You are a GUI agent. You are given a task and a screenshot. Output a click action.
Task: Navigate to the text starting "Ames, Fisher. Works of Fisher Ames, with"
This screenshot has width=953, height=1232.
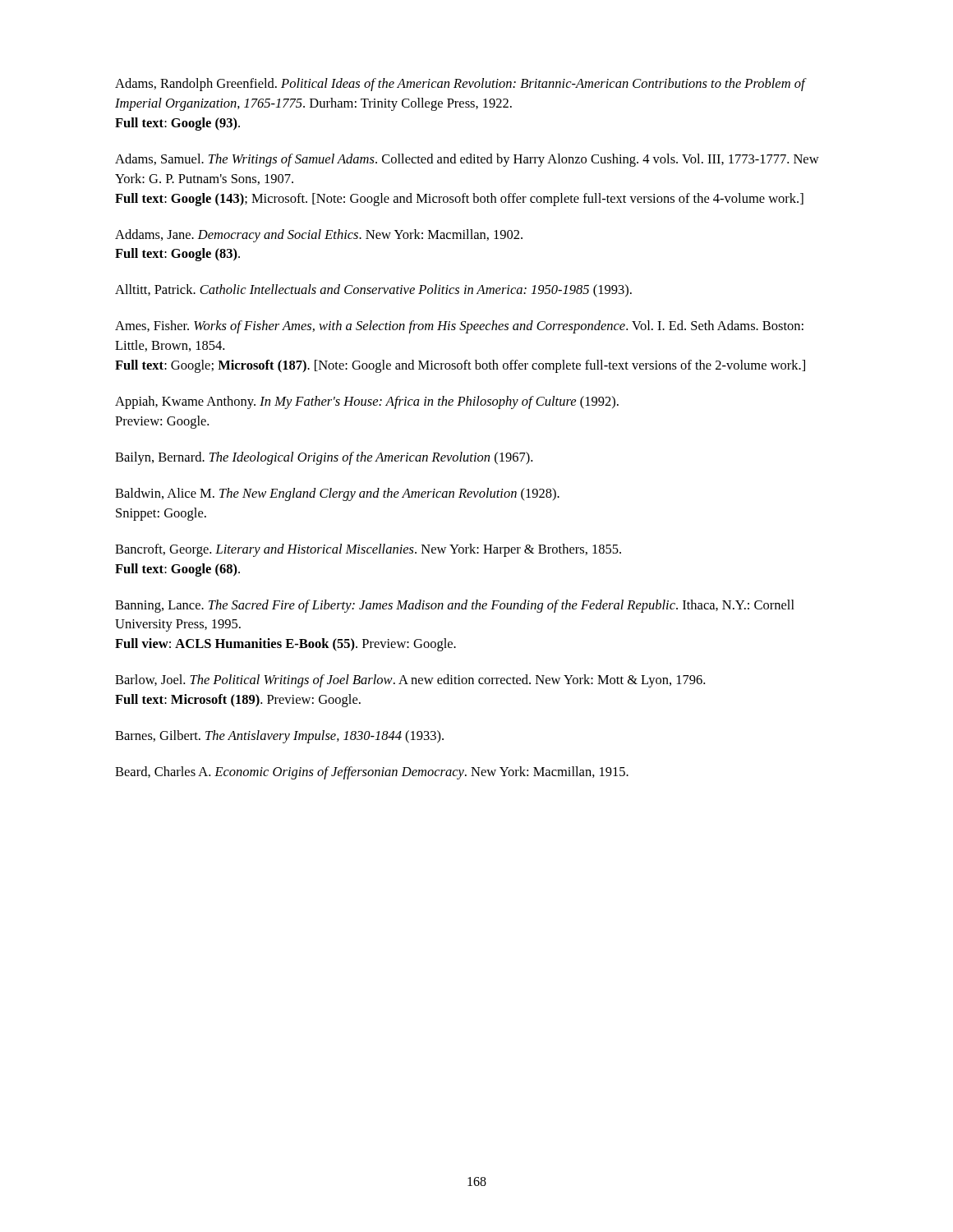point(459,327)
